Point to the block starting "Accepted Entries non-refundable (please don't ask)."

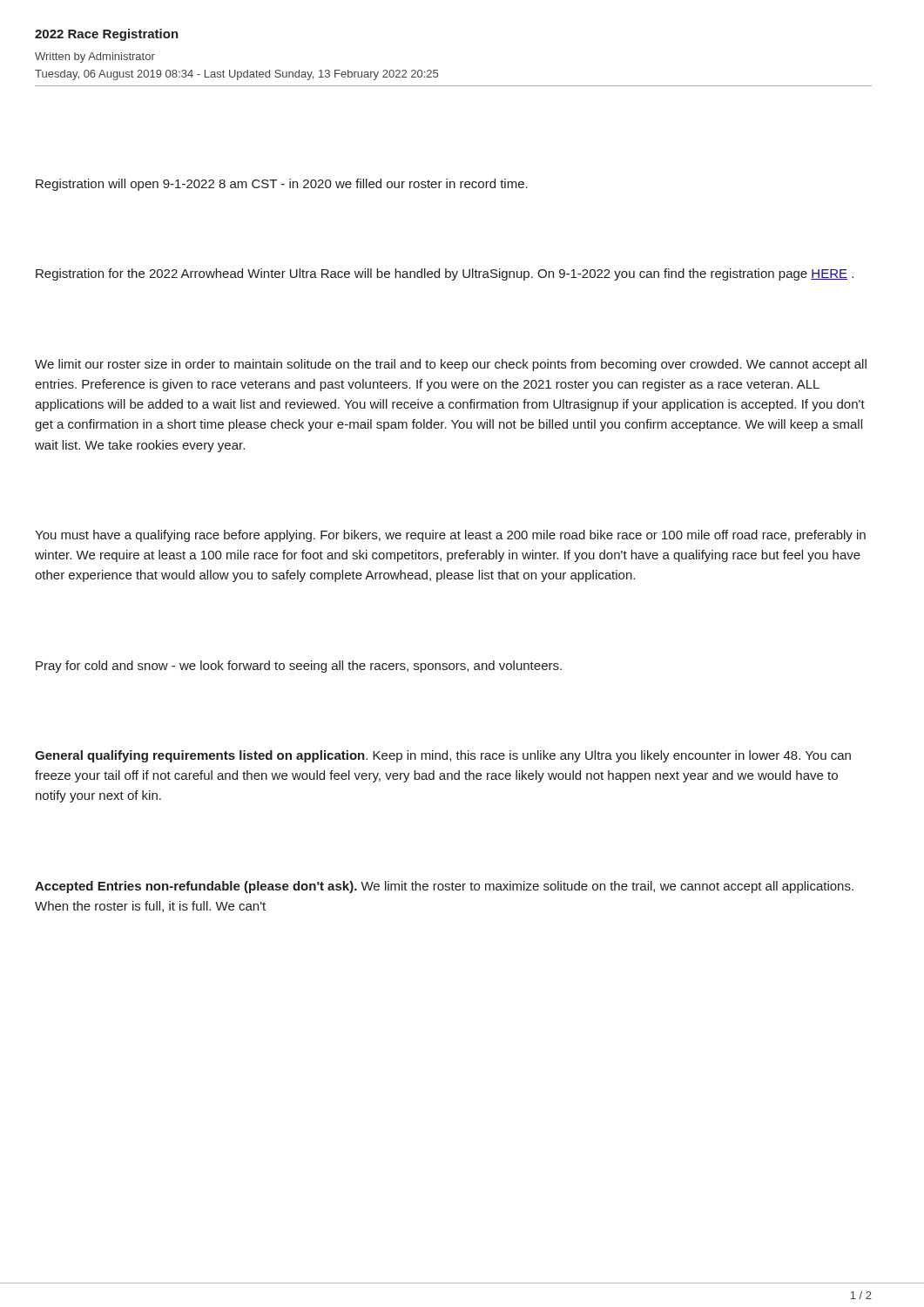click(x=445, y=895)
